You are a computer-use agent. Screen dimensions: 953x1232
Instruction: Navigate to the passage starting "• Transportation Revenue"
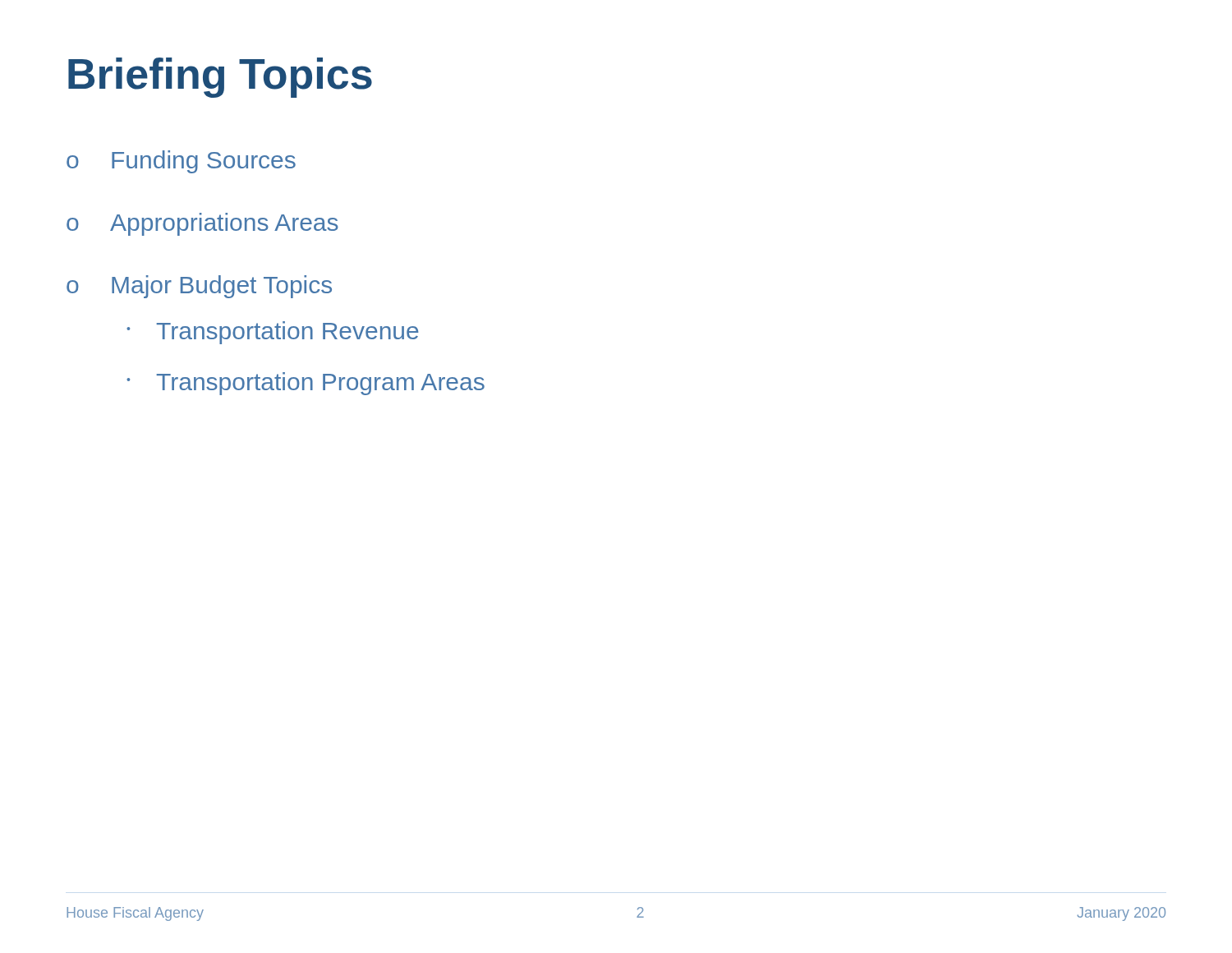pyautogui.click(x=273, y=331)
